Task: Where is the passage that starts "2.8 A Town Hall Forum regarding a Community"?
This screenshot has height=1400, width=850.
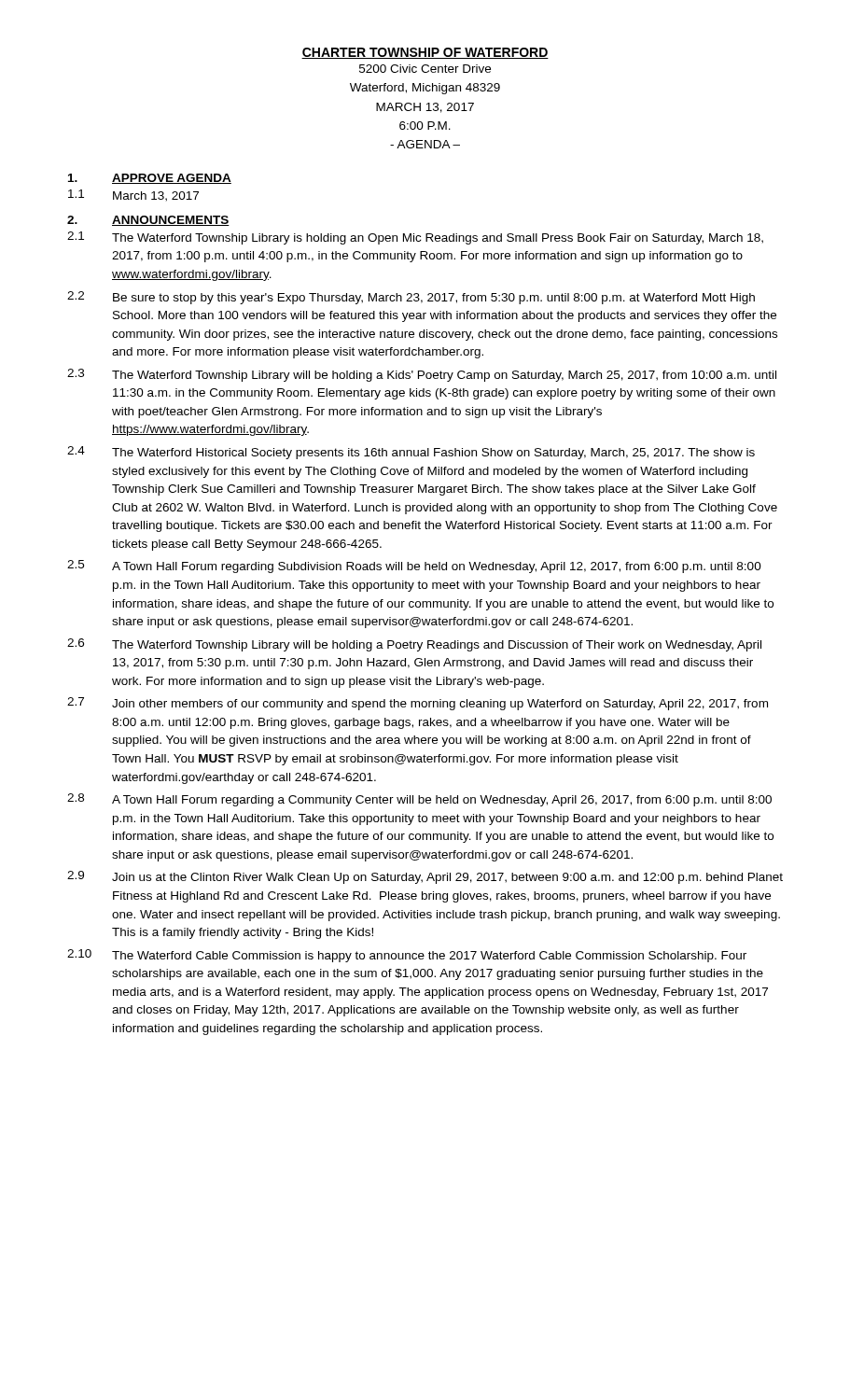Action: point(425,827)
